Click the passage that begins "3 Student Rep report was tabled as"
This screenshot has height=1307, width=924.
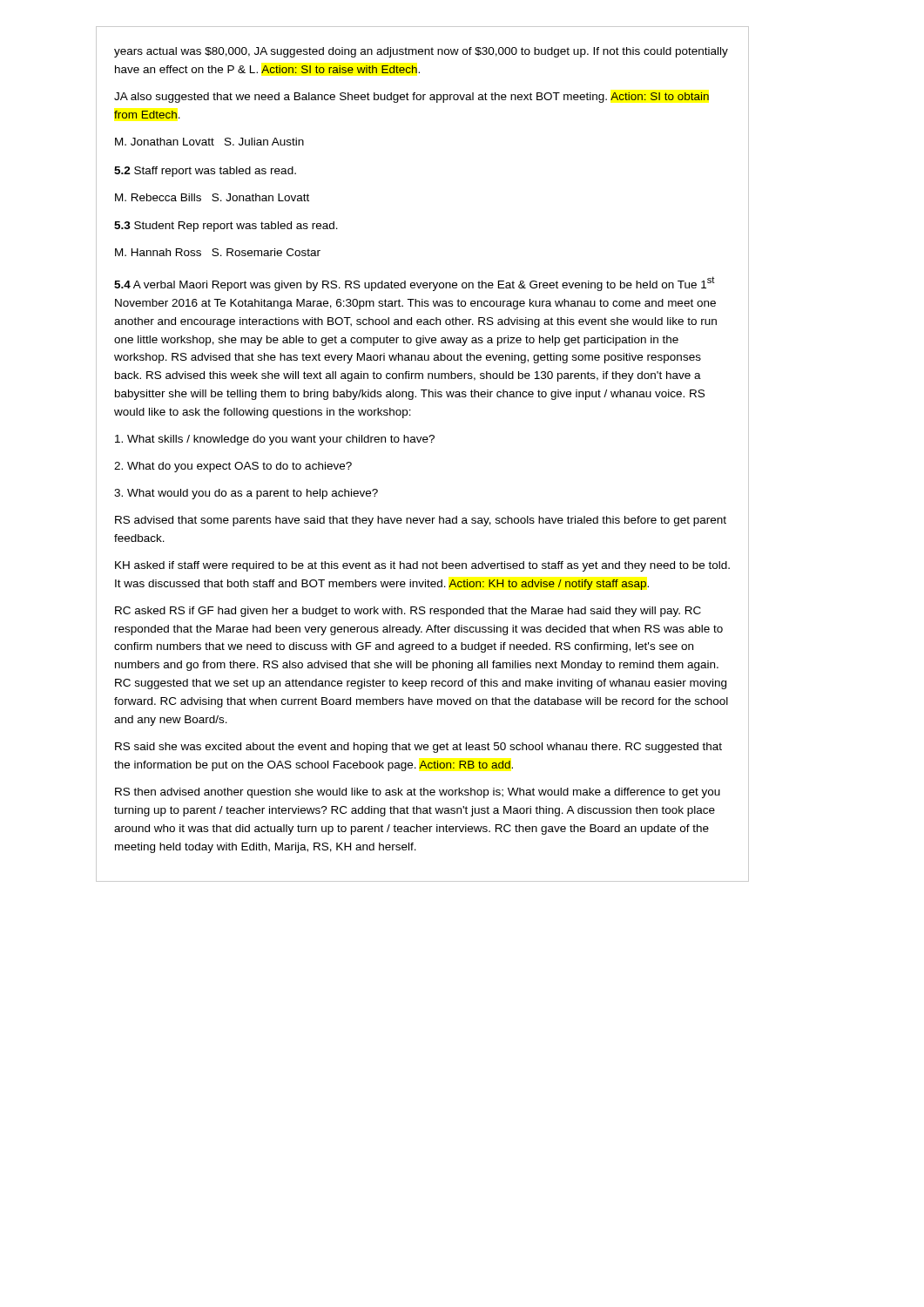[x=226, y=227]
